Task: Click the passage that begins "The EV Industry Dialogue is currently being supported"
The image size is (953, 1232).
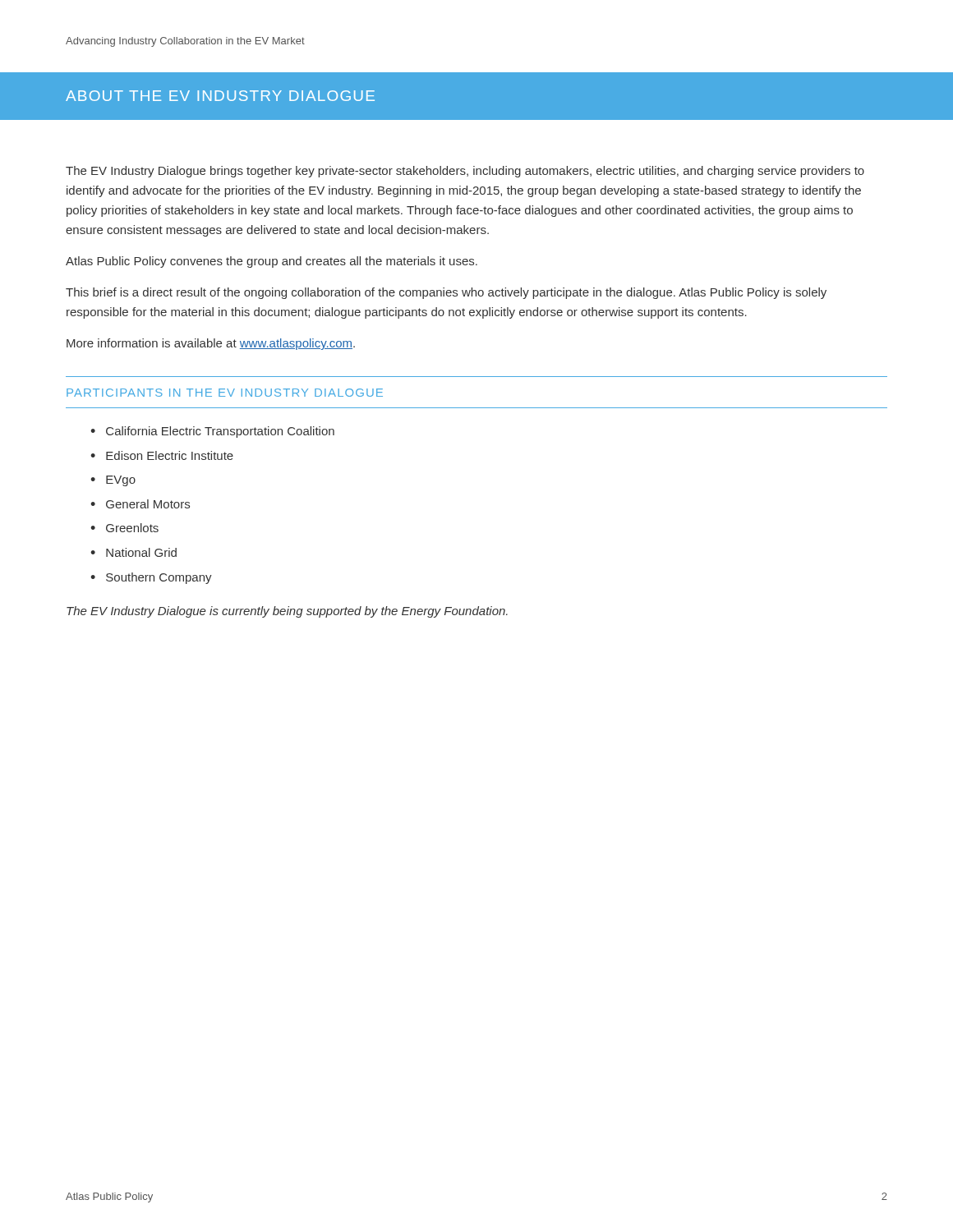Action: (x=287, y=611)
